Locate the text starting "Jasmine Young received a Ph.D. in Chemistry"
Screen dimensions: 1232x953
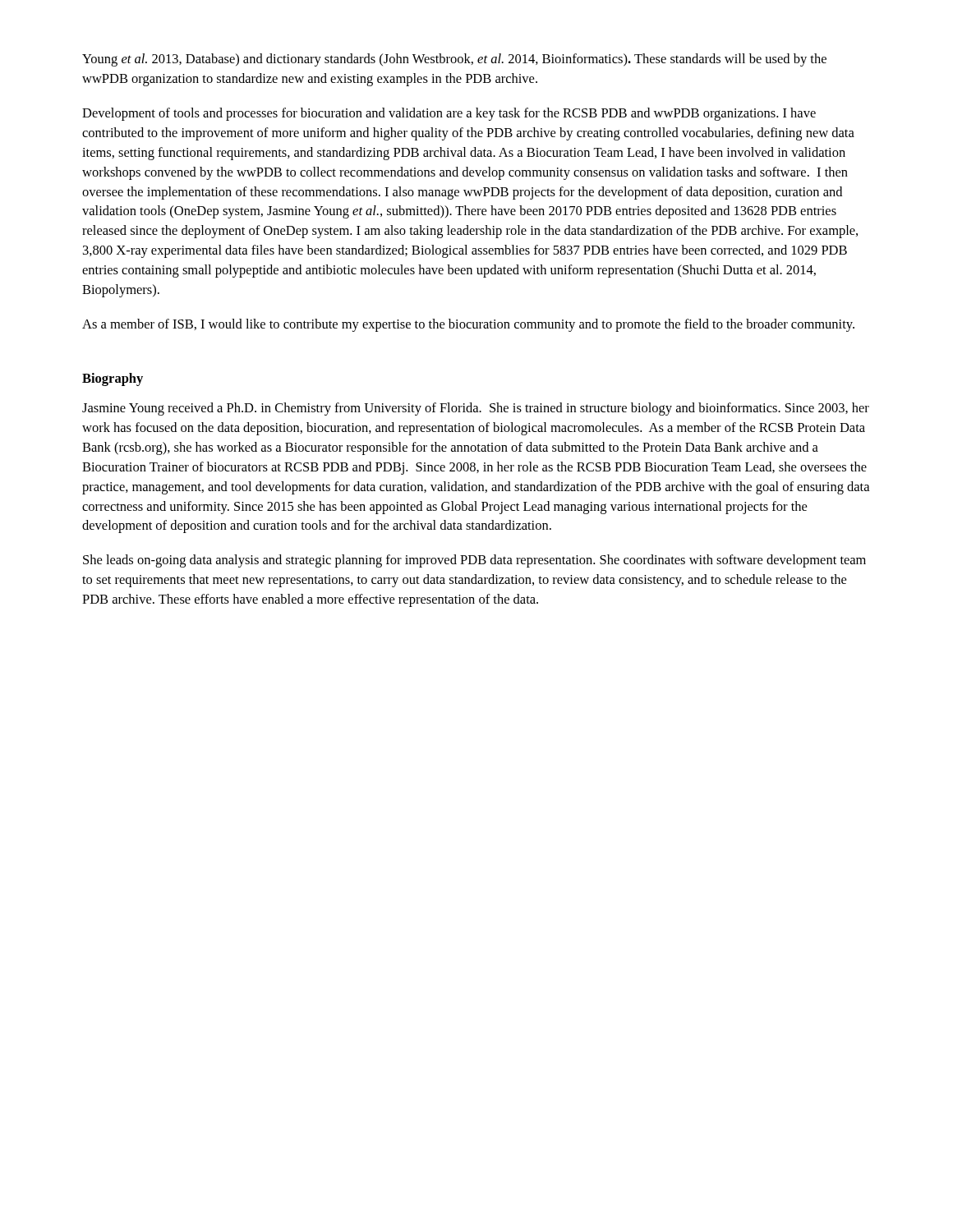click(x=476, y=467)
